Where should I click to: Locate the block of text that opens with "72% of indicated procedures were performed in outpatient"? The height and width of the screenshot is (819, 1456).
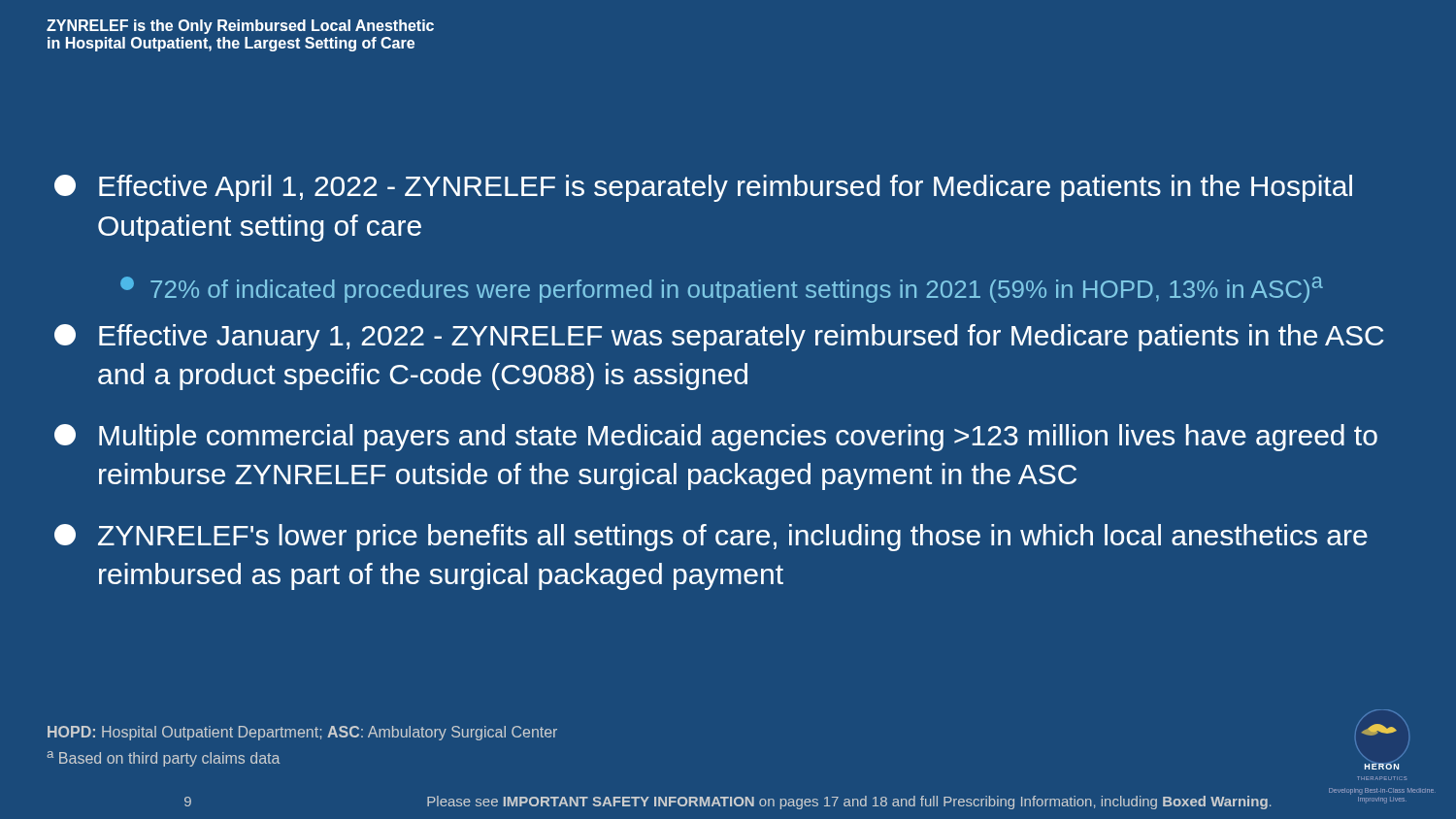coord(758,287)
